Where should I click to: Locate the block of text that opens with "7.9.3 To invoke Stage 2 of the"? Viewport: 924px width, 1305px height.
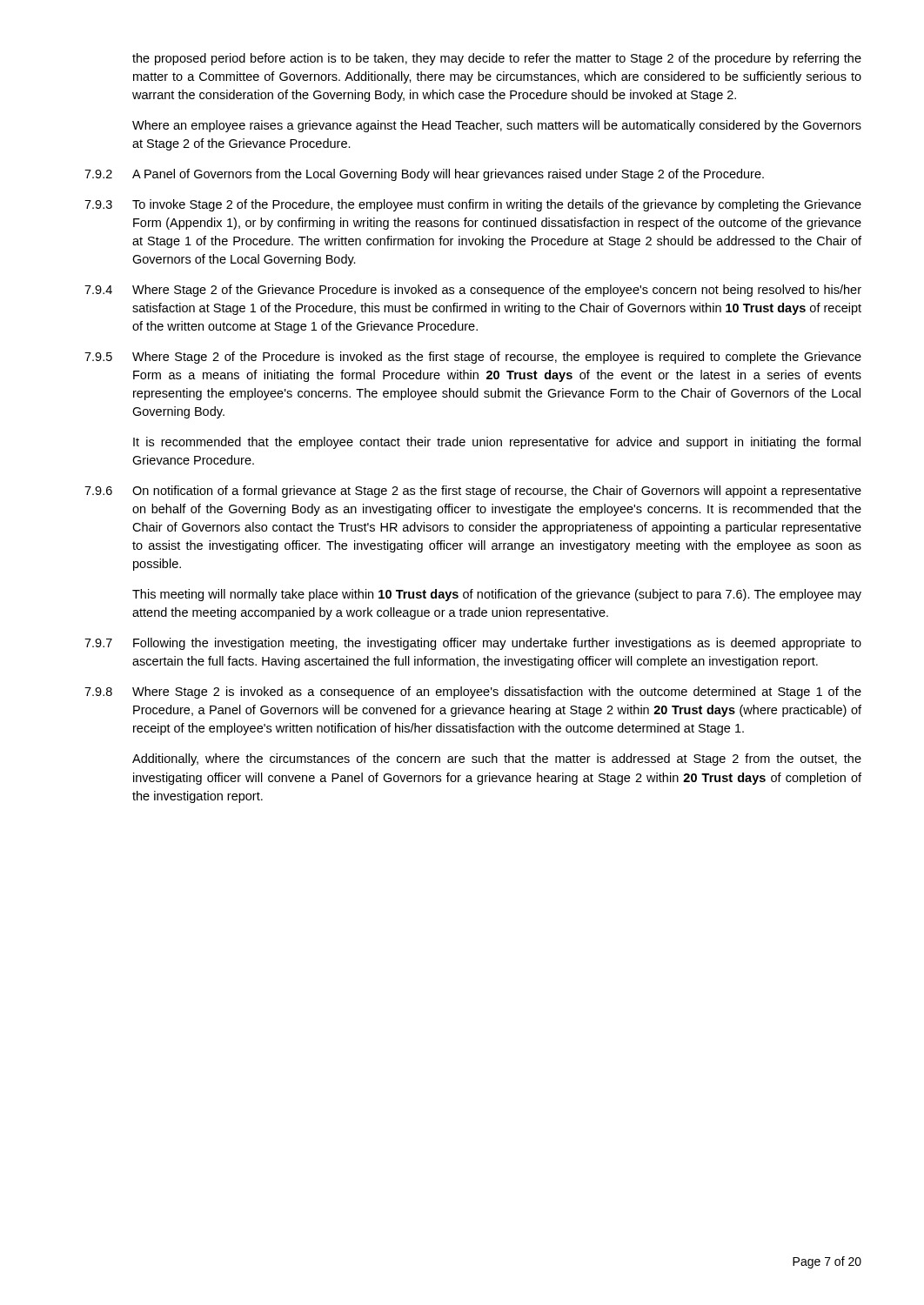473,232
